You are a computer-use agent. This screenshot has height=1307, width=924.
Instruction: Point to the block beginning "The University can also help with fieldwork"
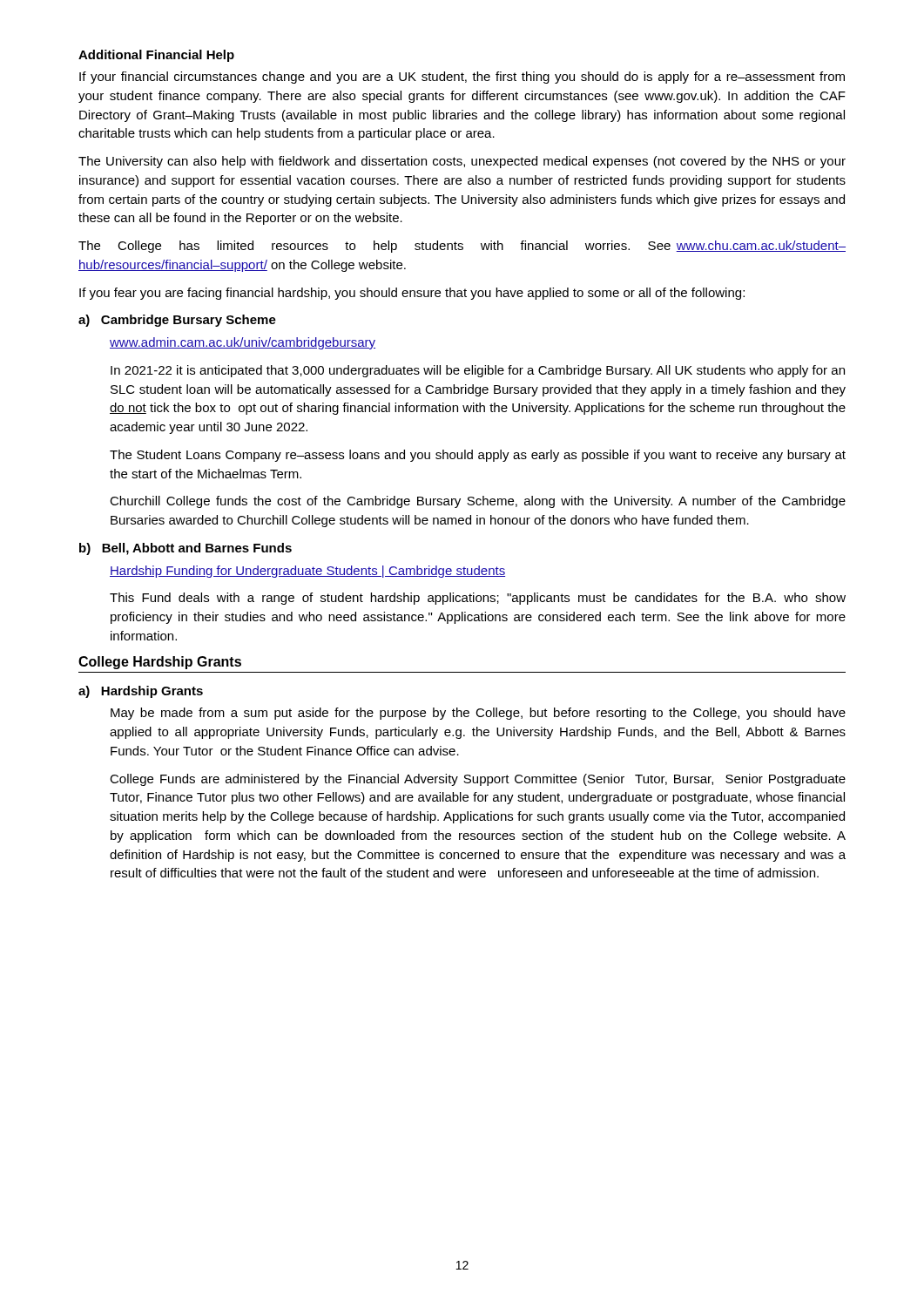462,190
